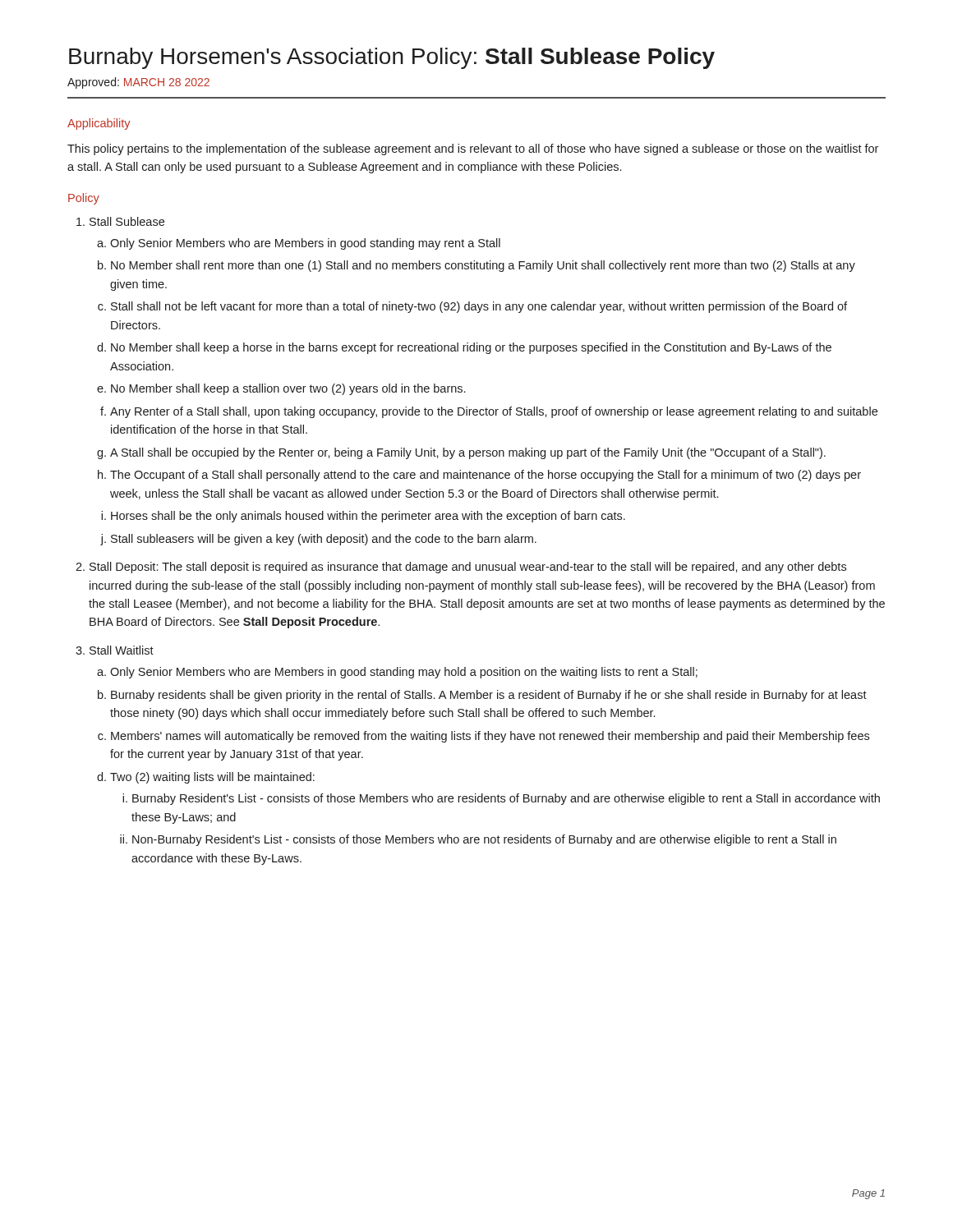The image size is (953, 1232).
Task: Click on the text starting "Approved: MARCH 28 2022"
Action: [139, 82]
